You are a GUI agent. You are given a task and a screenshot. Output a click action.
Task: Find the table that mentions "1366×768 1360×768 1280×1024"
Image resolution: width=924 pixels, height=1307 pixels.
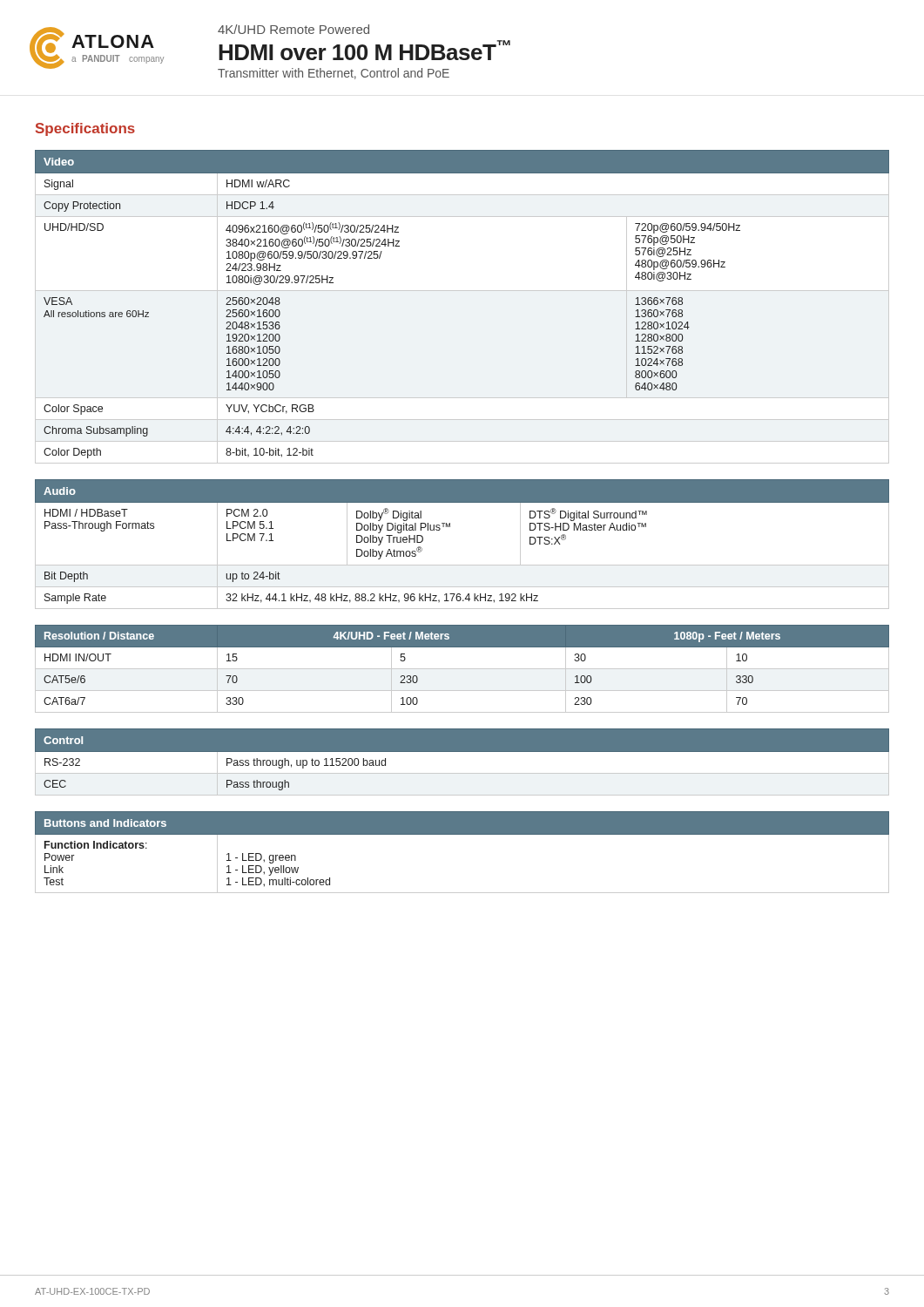[462, 307]
